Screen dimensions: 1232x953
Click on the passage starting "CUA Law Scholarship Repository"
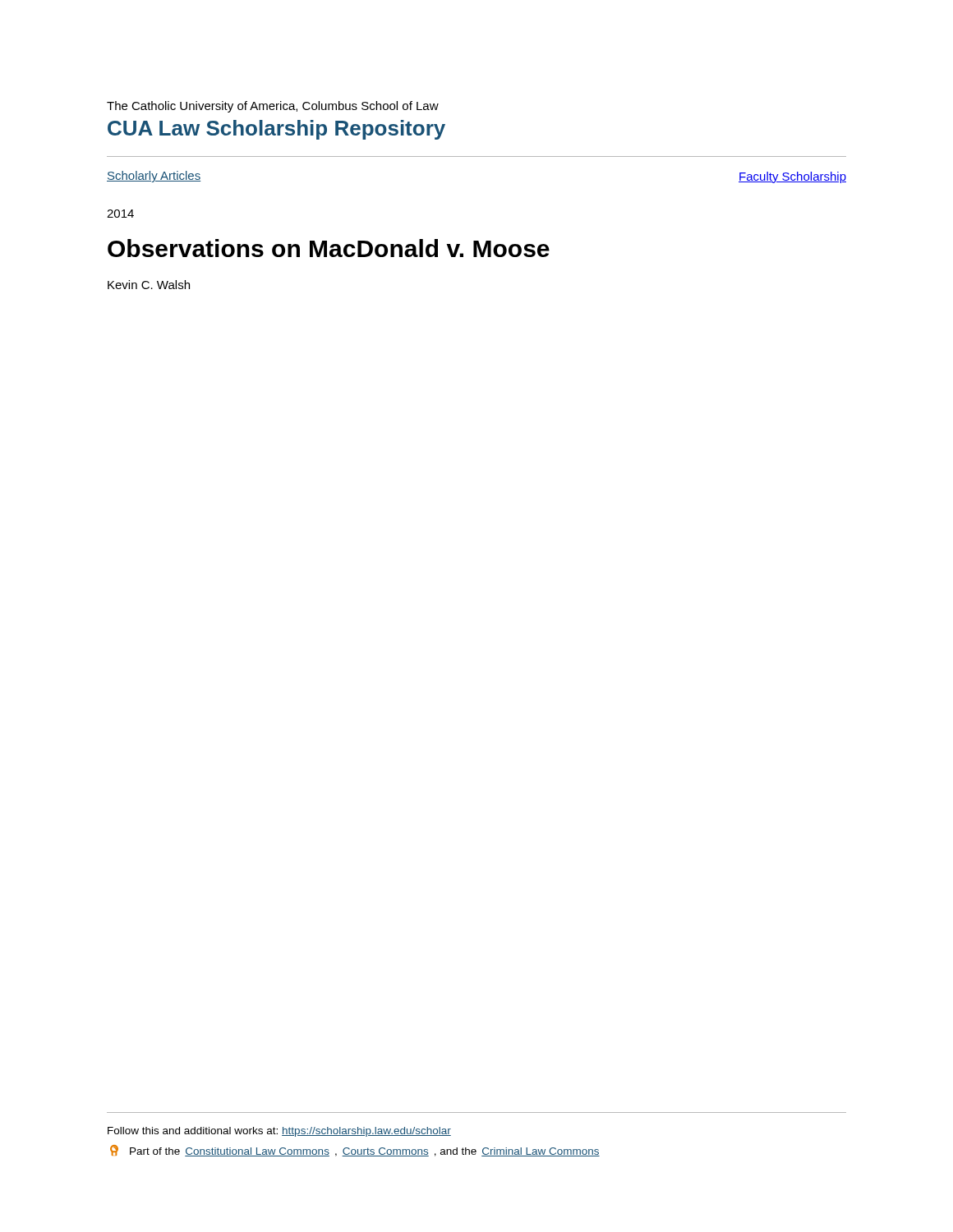(276, 128)
